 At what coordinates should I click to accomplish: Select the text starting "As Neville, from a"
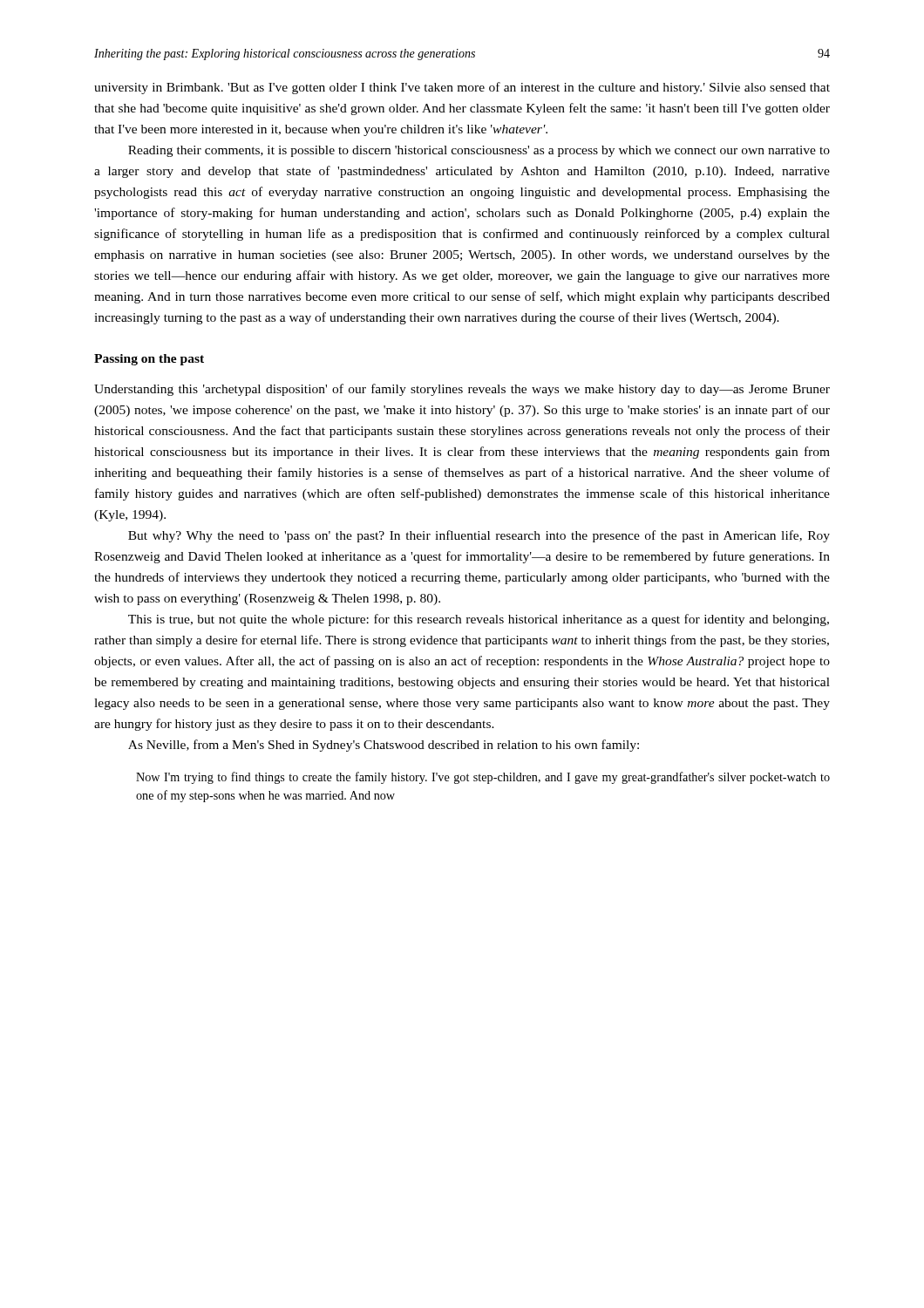462,745
